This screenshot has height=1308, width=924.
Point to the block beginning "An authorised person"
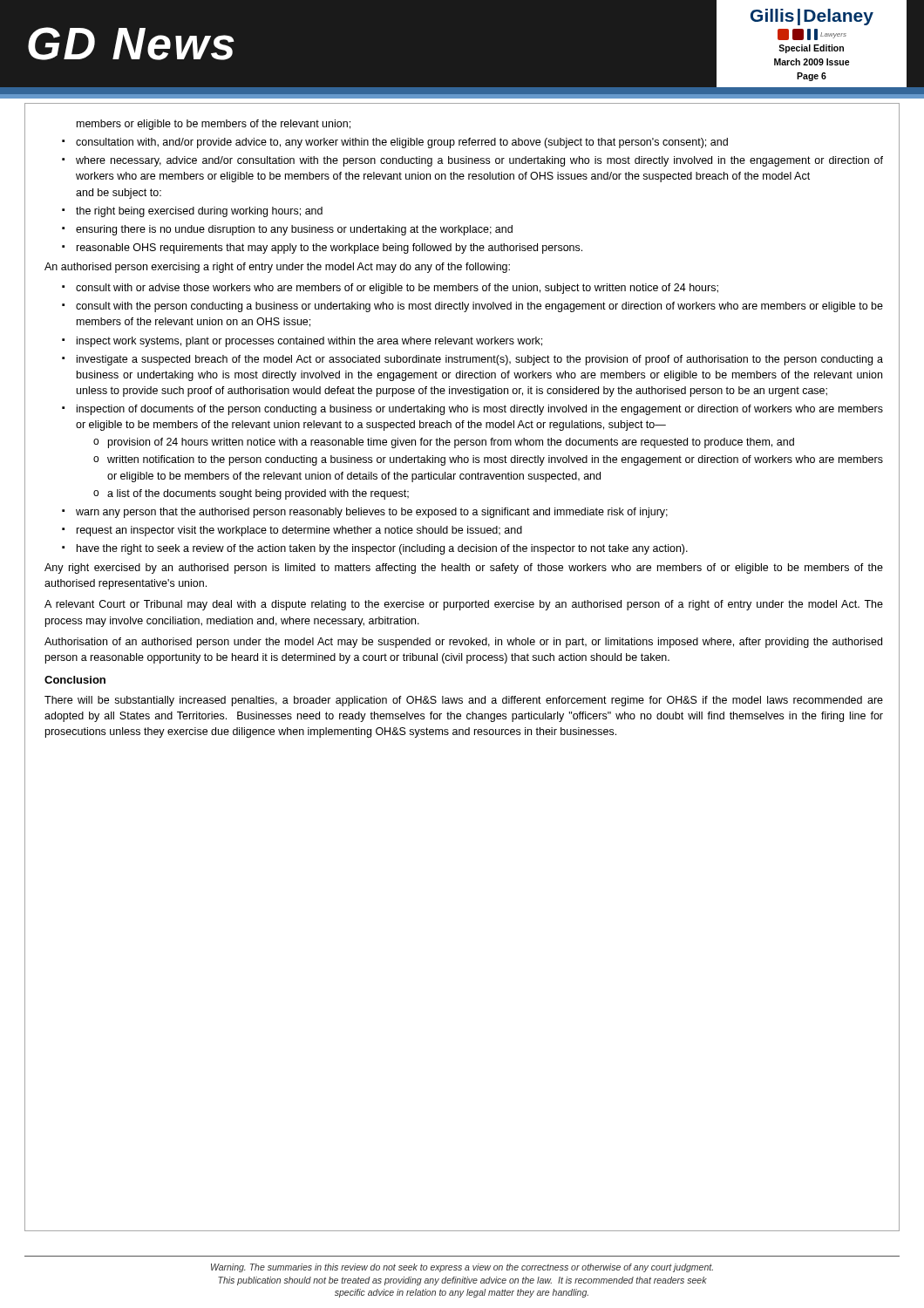(x=278, y=267)
